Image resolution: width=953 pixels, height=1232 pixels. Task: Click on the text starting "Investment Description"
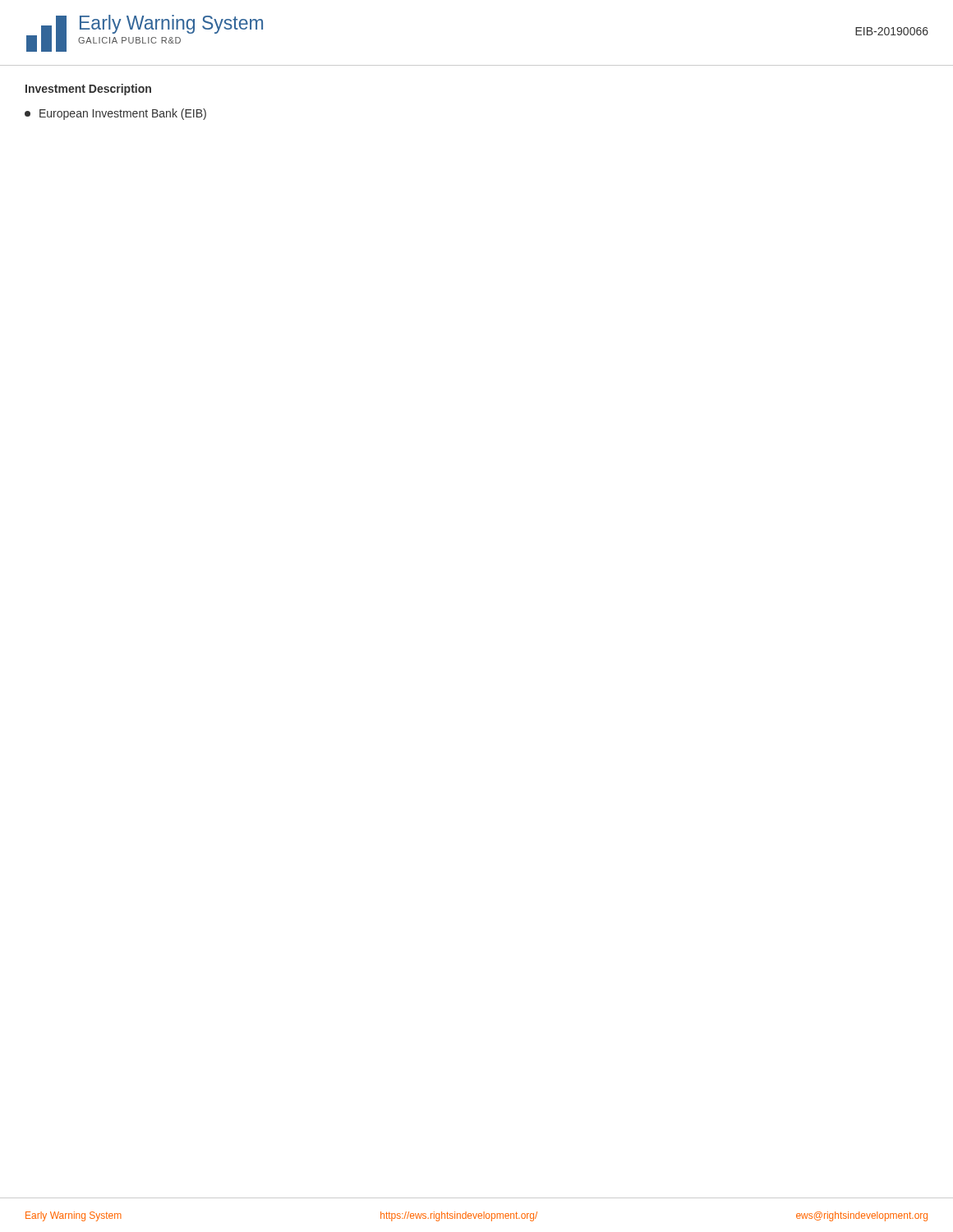[x=88, y=89]
